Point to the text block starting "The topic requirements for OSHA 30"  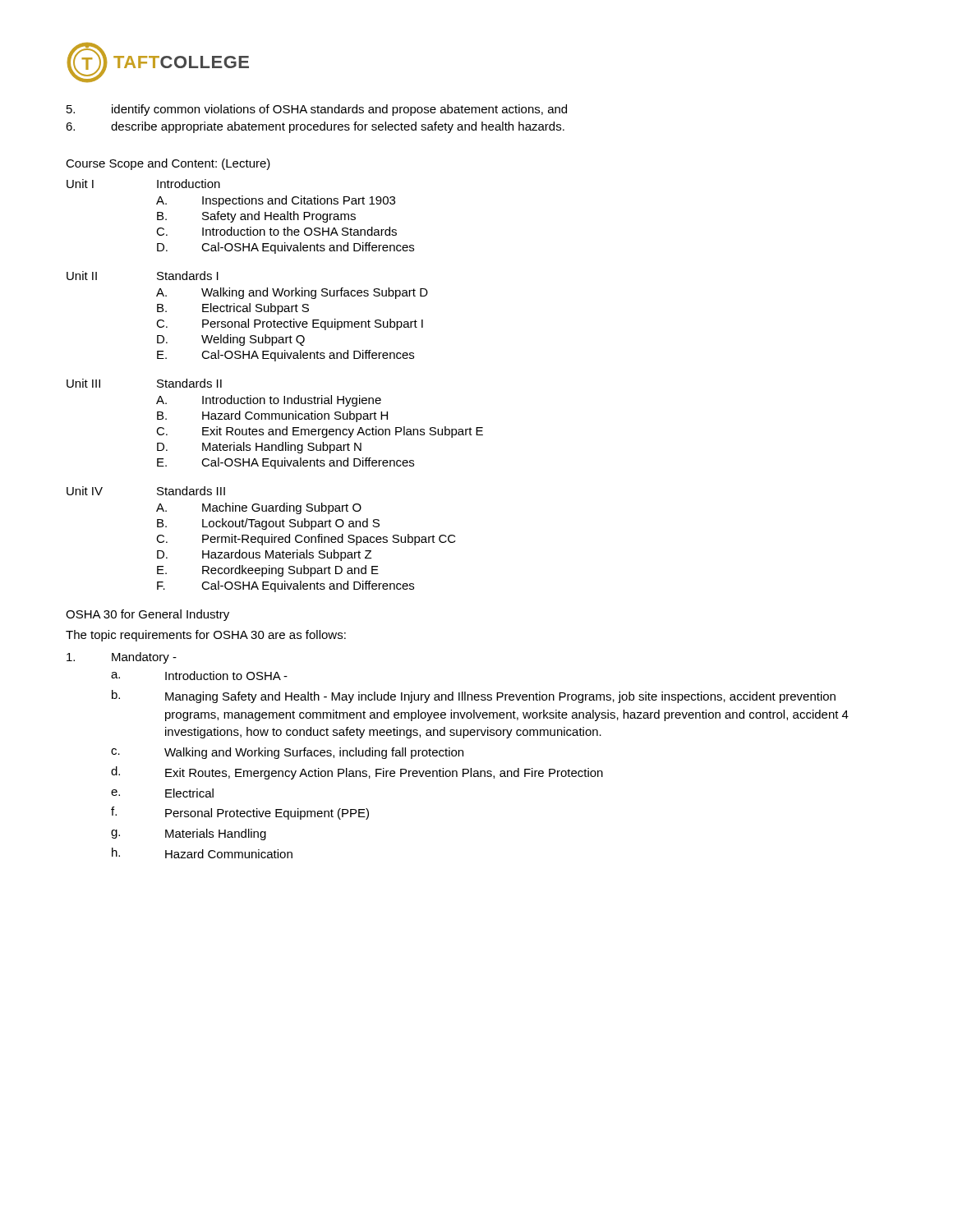206,634
